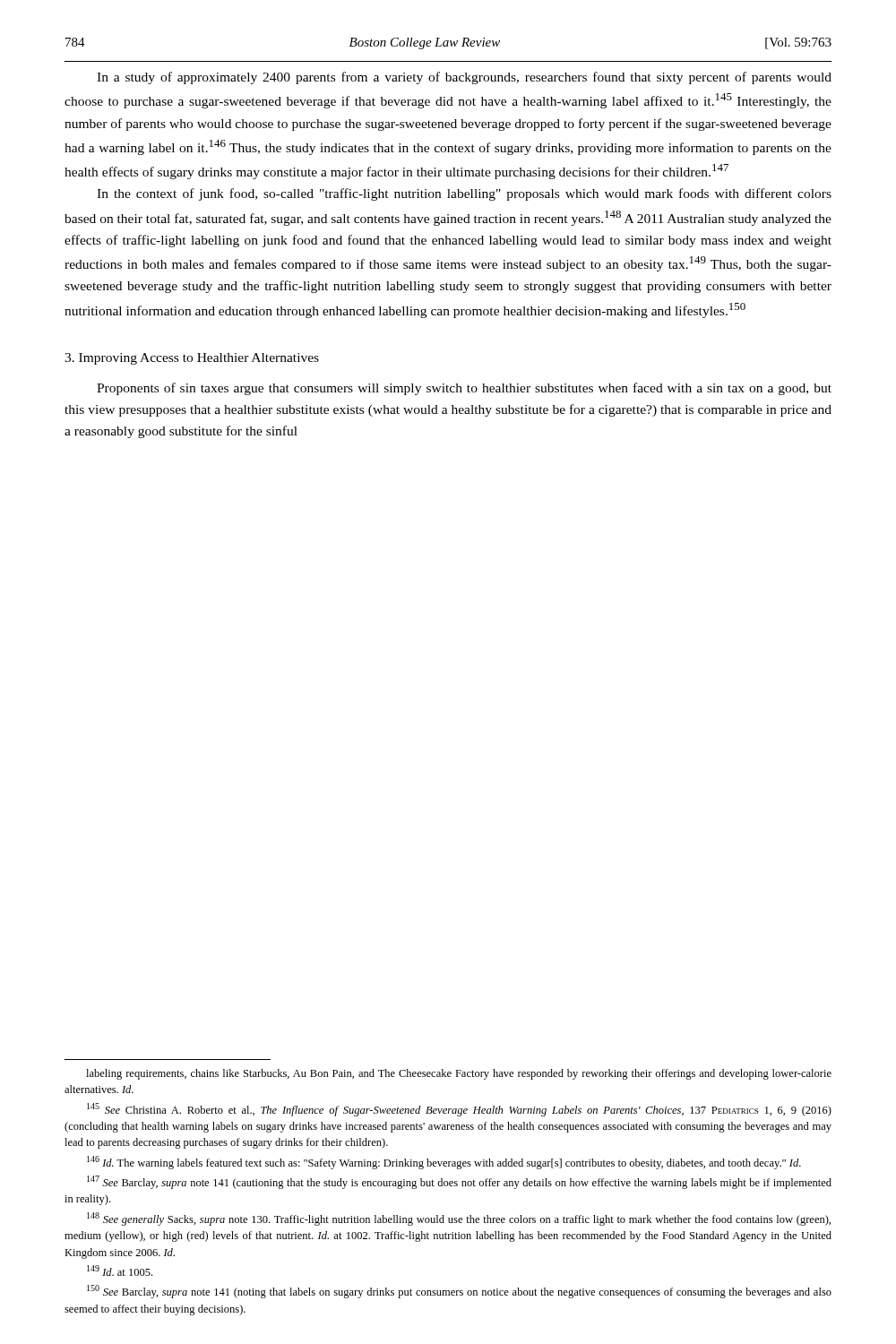Where is the passage that starts "145 See Christina A. Roberto et"?

[448, 1125]
